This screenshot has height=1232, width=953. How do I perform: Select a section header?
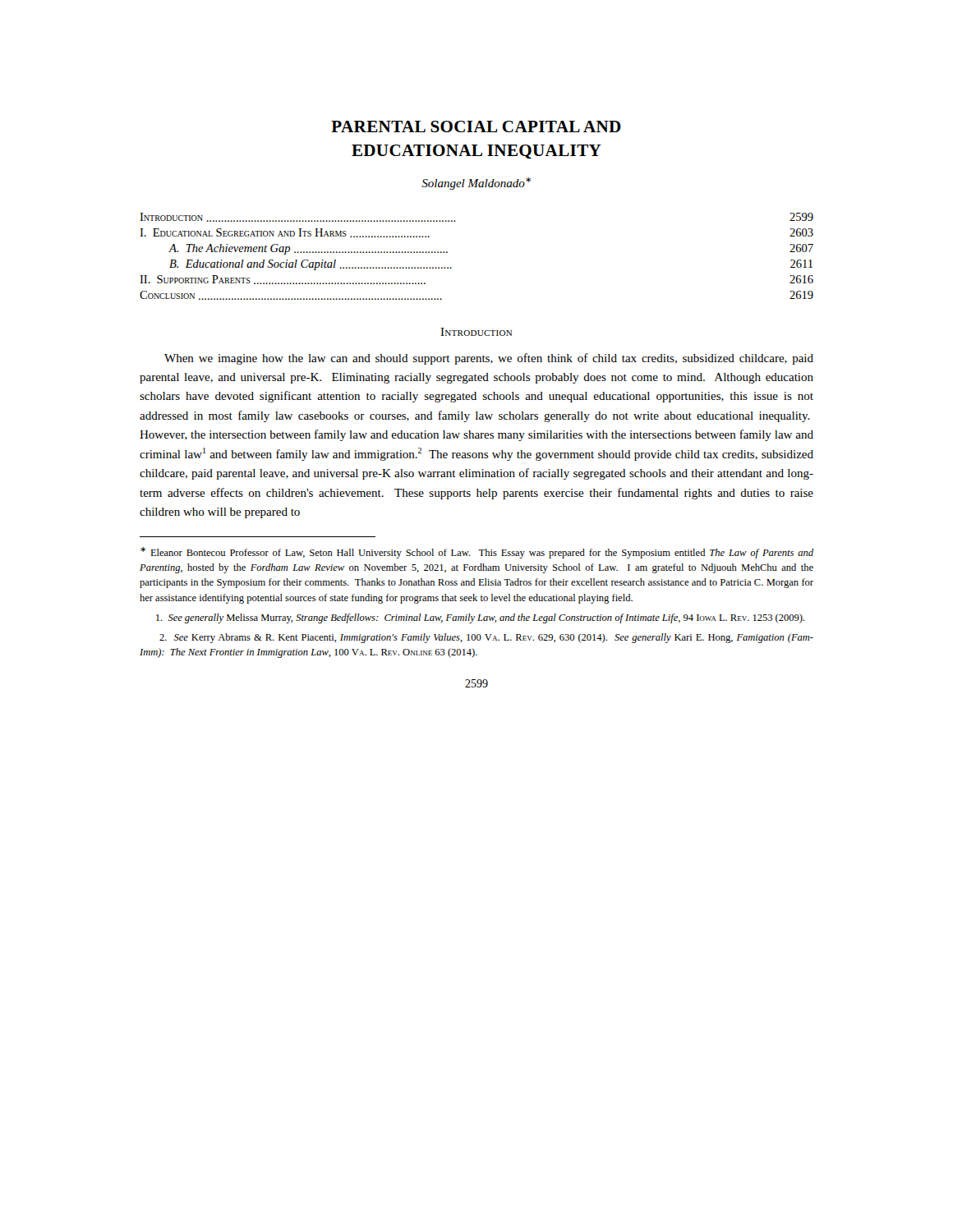(476, 332)
